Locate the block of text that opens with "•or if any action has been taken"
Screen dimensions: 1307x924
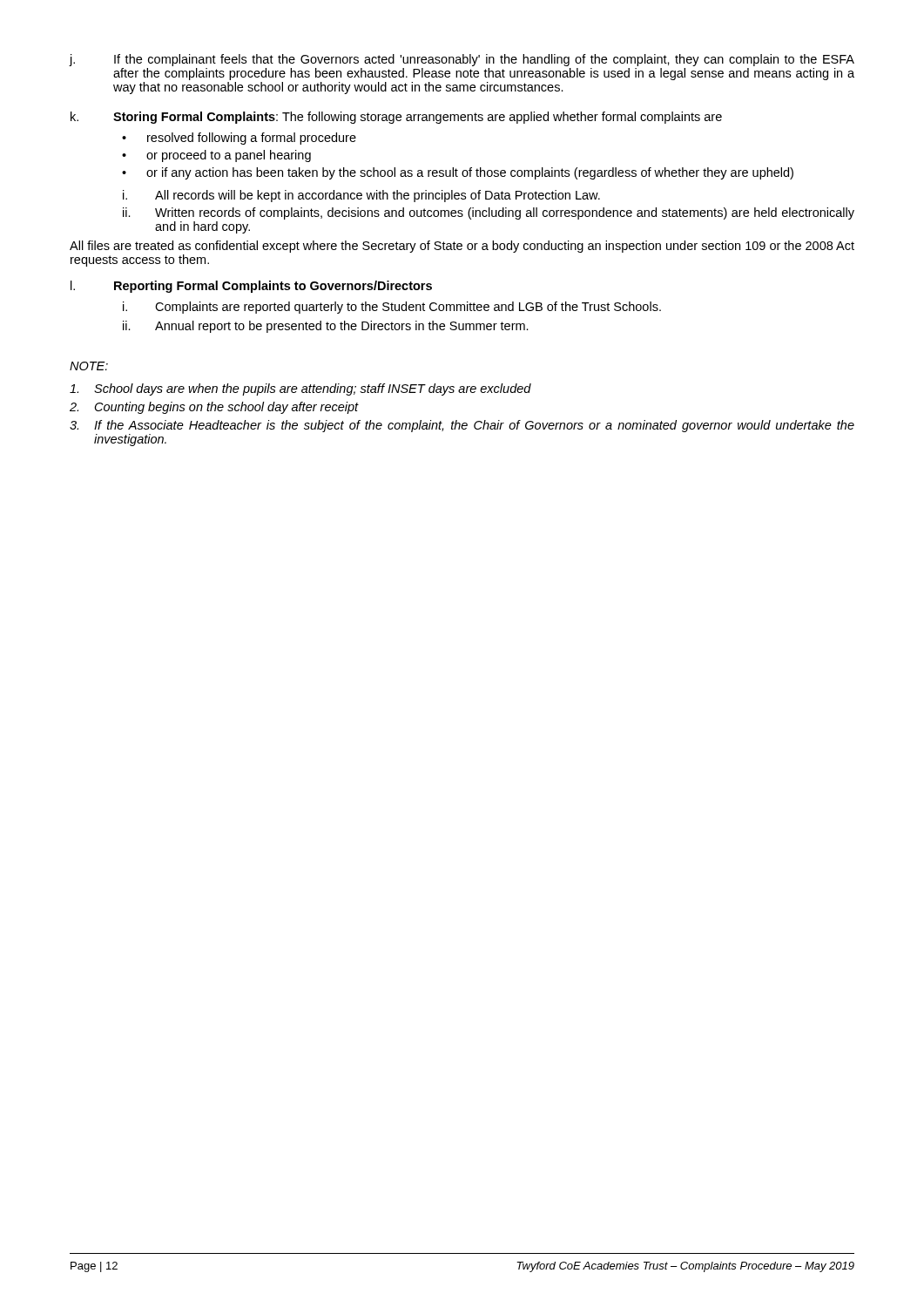pyautogui.click(x=458, y=173)
